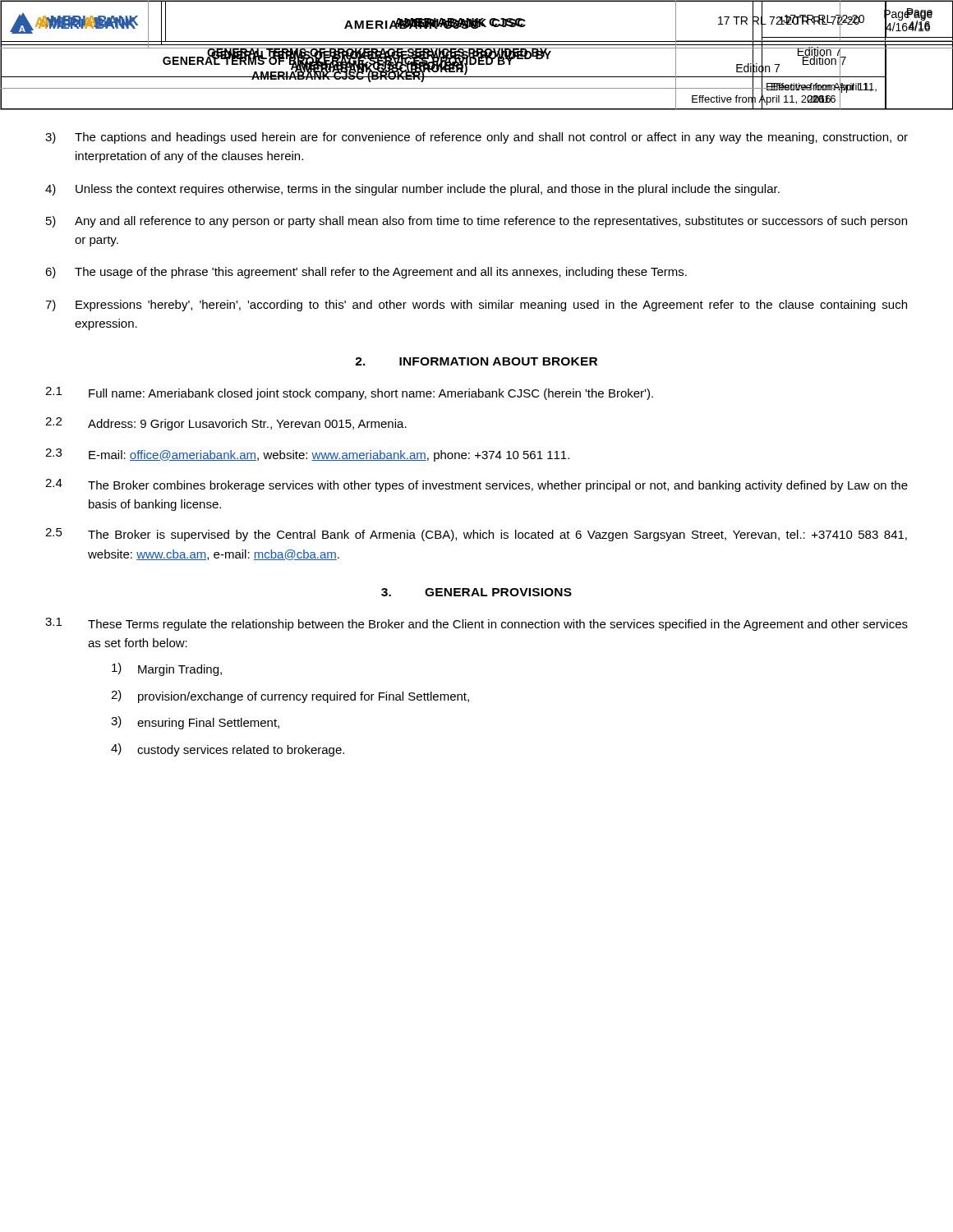The width and height of the screenshot is (953, 1232).
Task: Find the text block with the text "4 The Broker"
Action: [476, 494]
